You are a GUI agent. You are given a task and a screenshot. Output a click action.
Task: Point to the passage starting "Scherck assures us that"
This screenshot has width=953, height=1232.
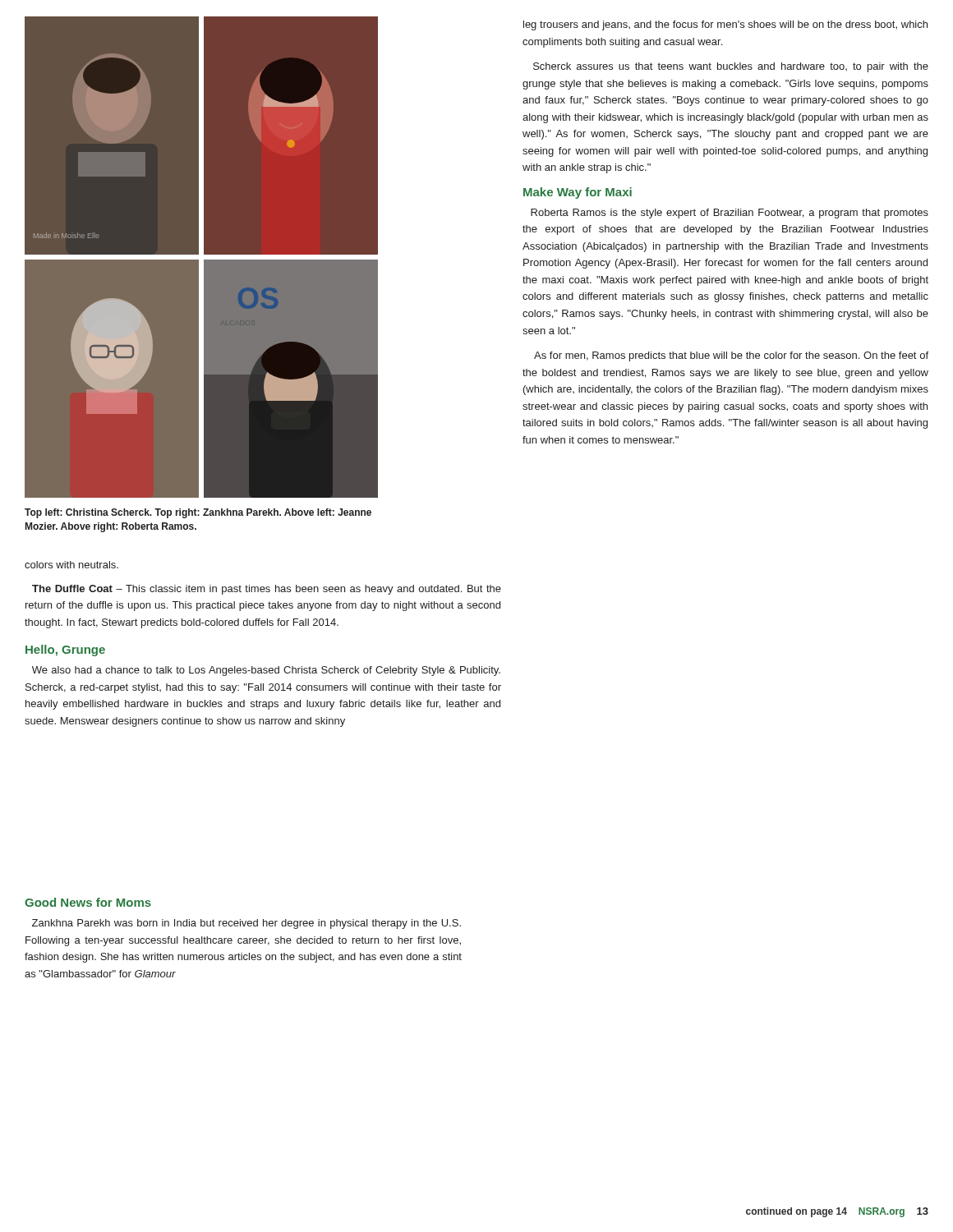pyautogui.click(x=725, y=117)
